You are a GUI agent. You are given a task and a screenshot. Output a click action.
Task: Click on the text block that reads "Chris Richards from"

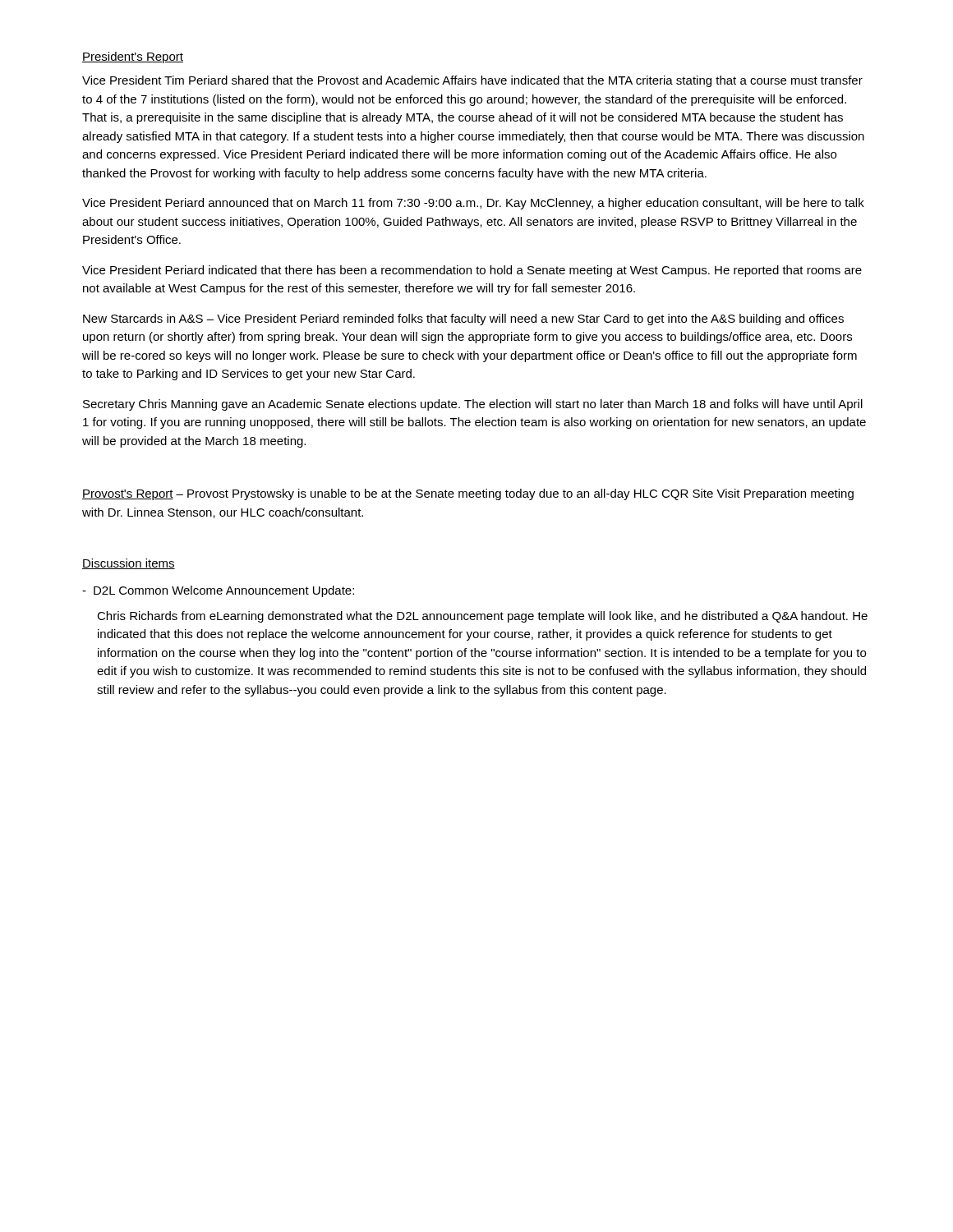482,652
